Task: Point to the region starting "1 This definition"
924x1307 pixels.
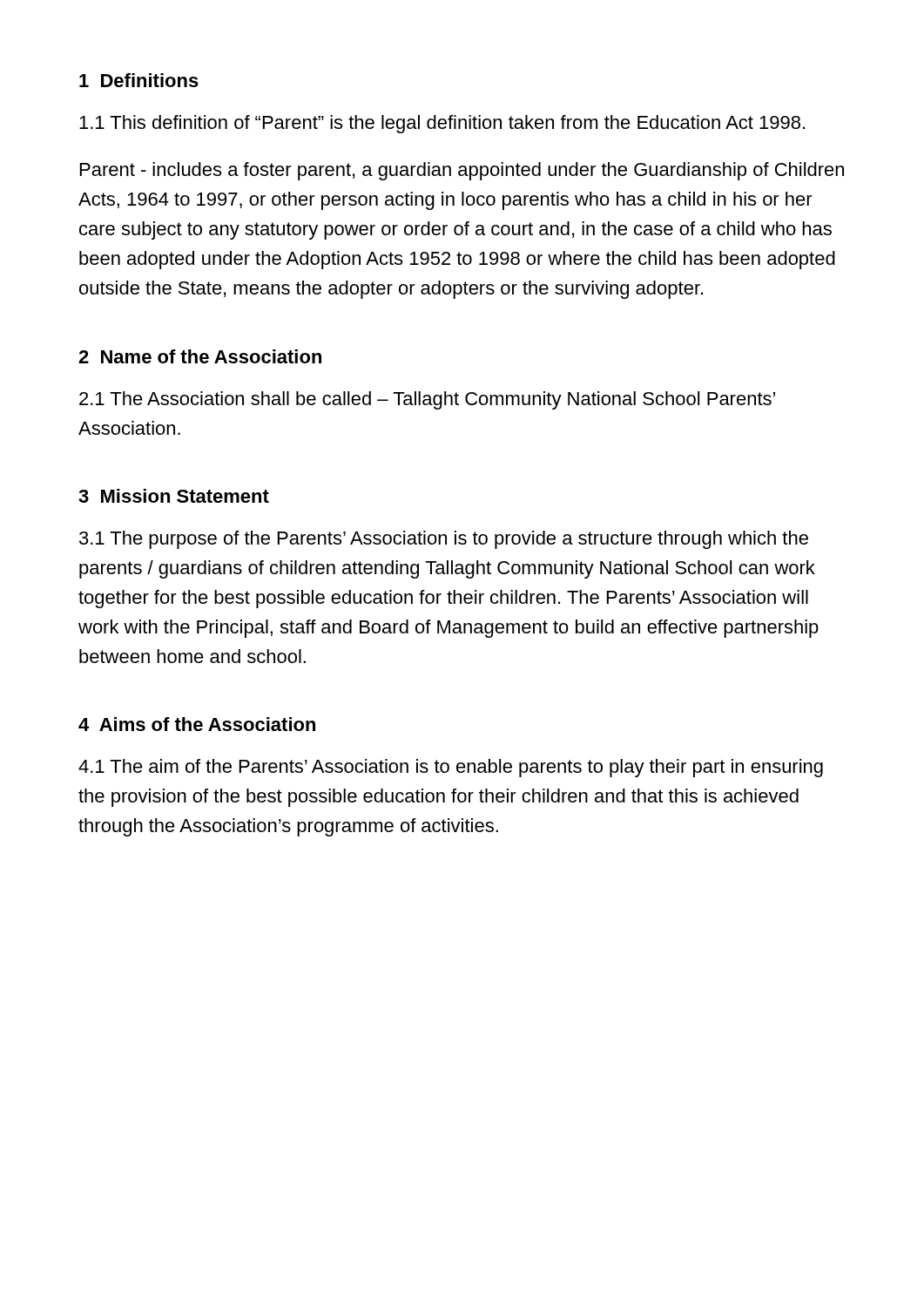Action: click(x=442, y=122)
